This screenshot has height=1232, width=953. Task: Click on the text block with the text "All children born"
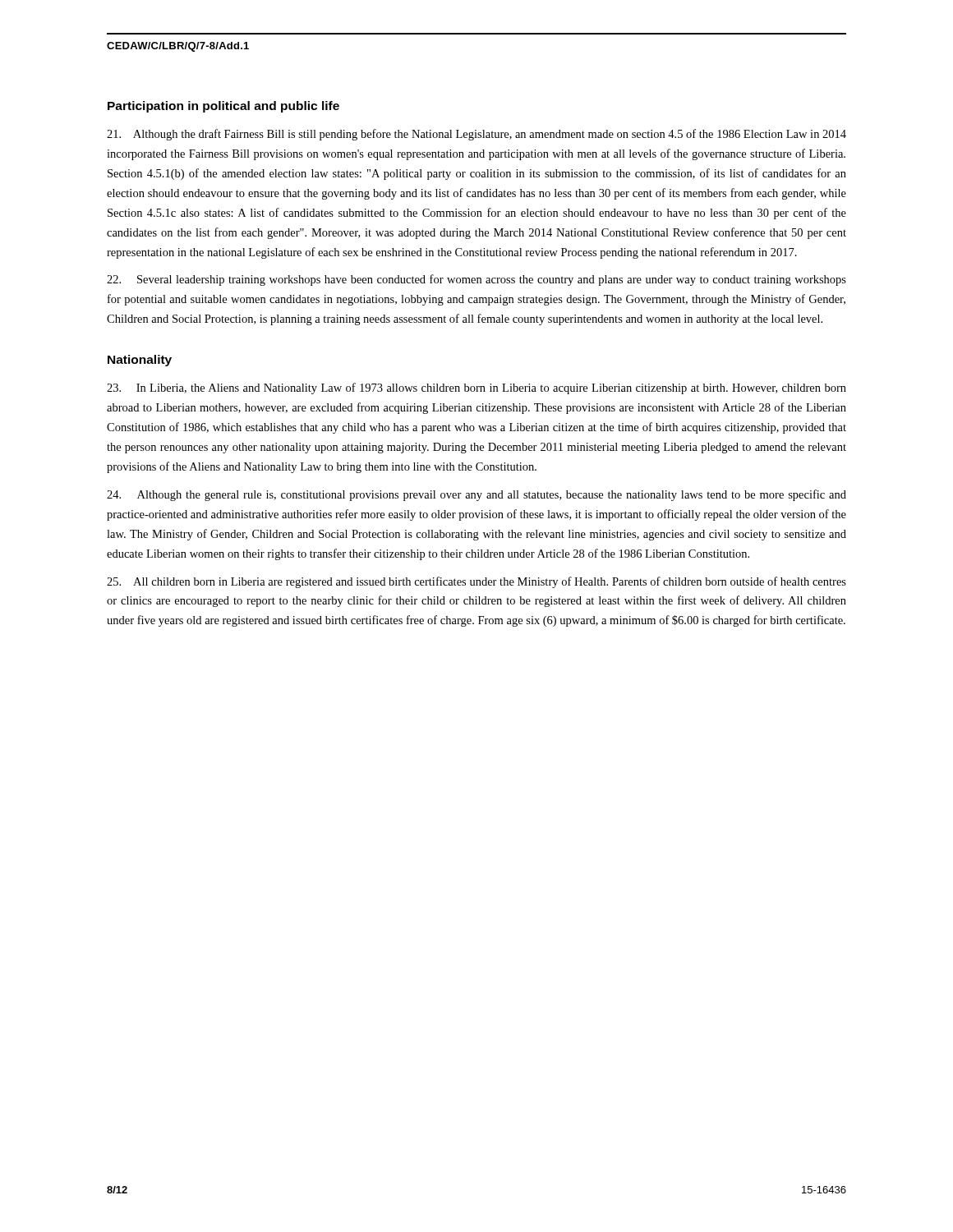(476, 601)
